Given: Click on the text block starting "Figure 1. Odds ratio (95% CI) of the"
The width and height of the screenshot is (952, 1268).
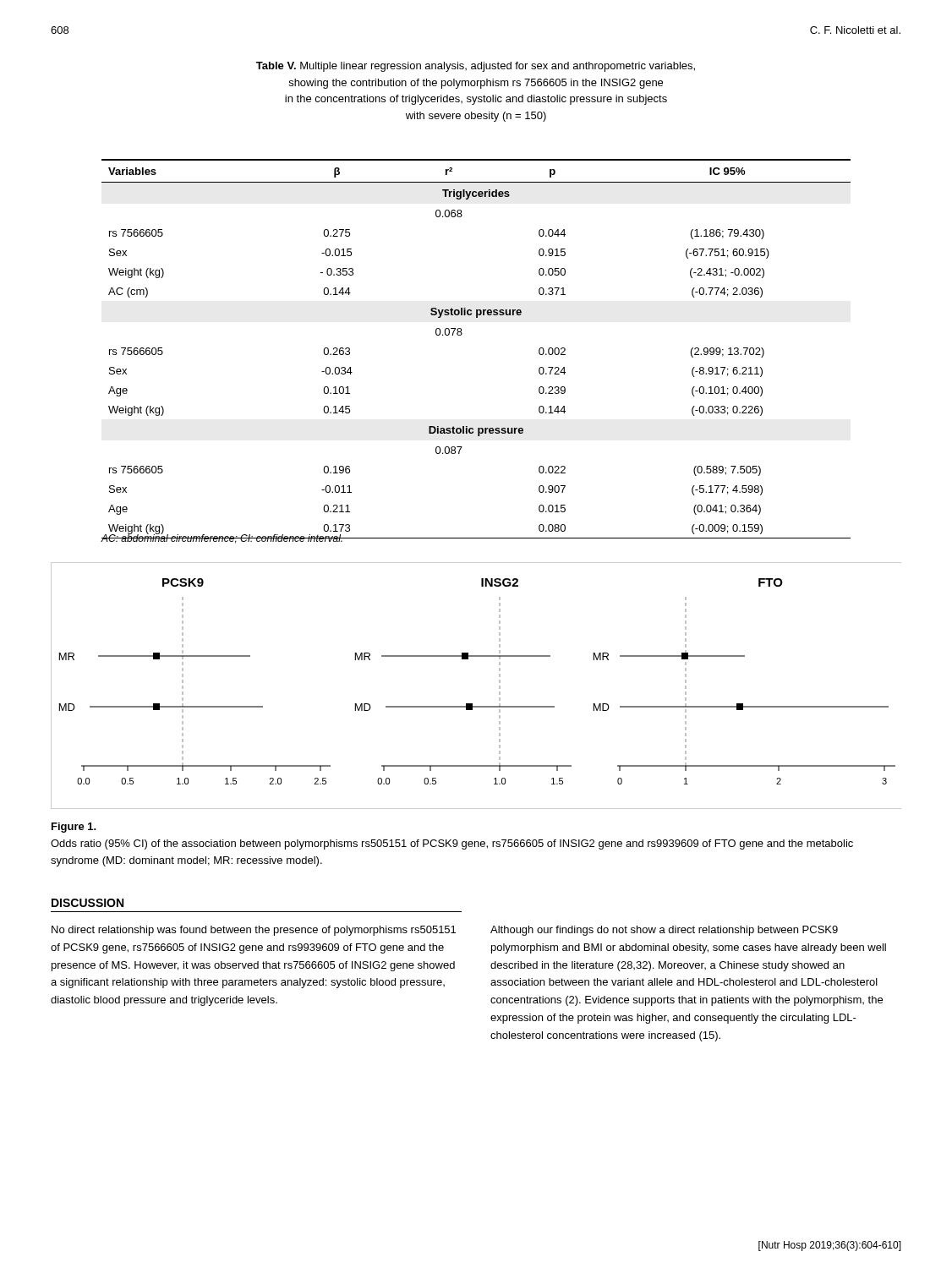Looking at the screenshot, I should (x=452, y=843).
